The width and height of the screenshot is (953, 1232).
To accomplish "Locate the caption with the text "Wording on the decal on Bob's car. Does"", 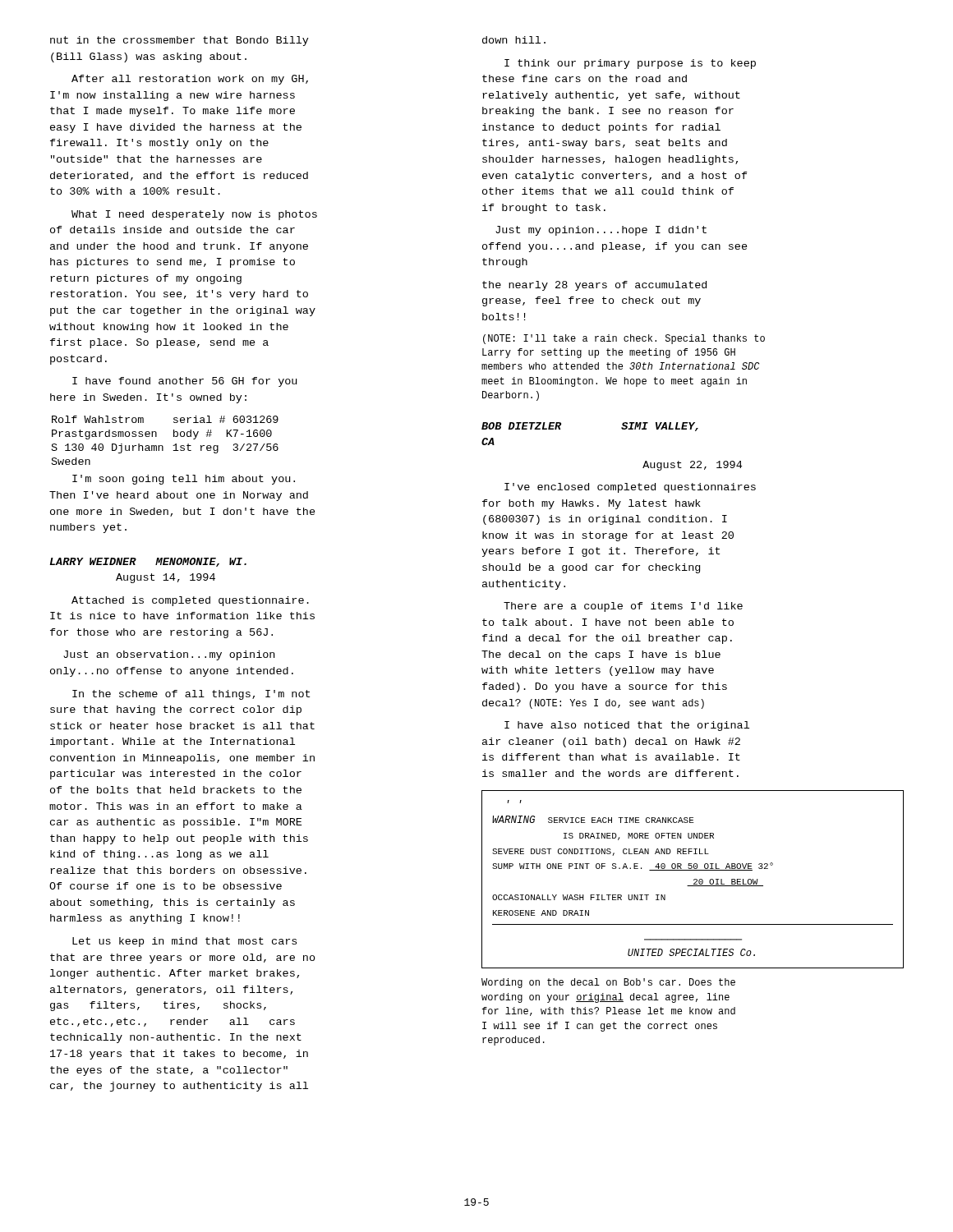I will click(693, 1013).
